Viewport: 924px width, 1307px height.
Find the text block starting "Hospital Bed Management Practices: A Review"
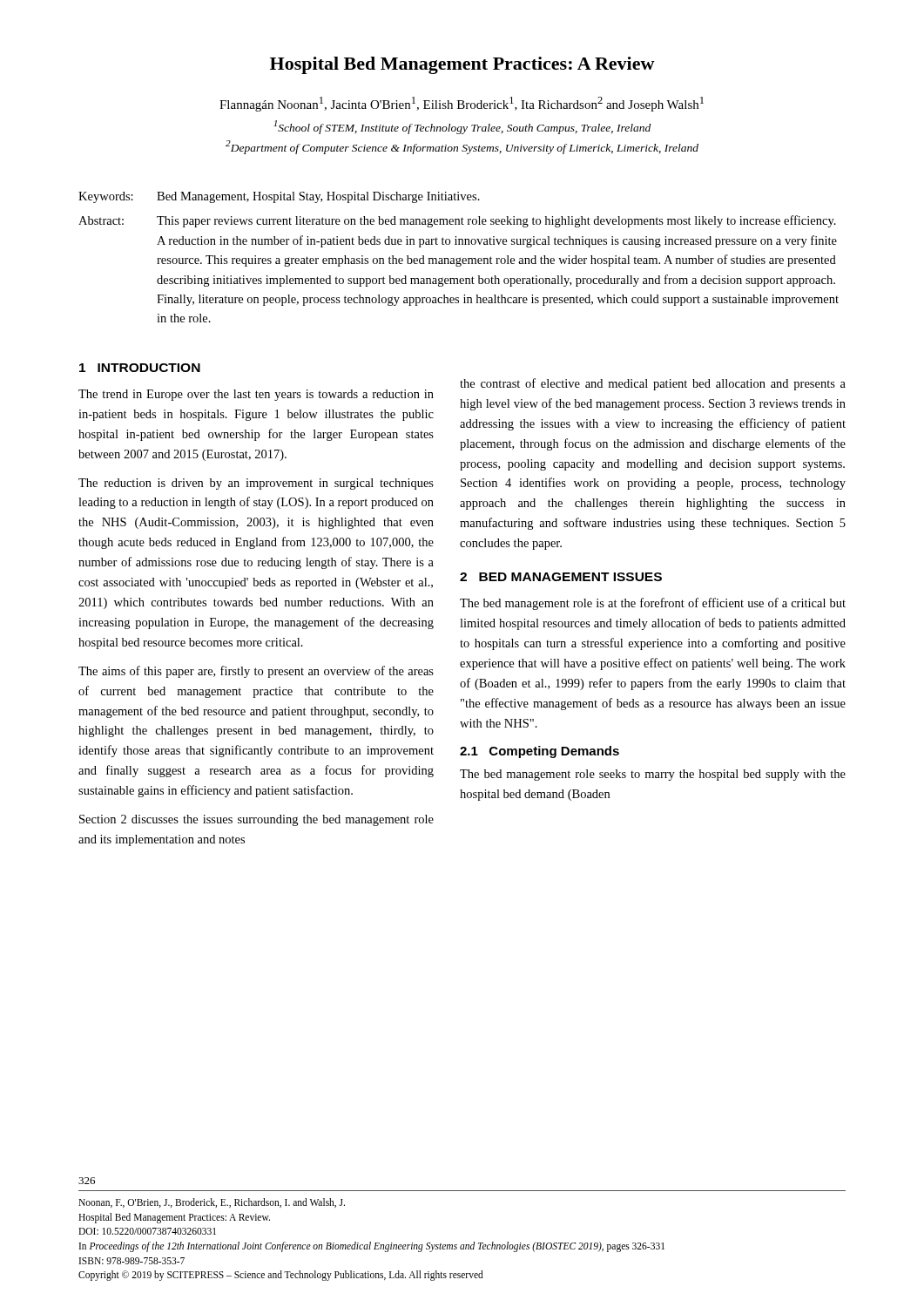(462, 64)
